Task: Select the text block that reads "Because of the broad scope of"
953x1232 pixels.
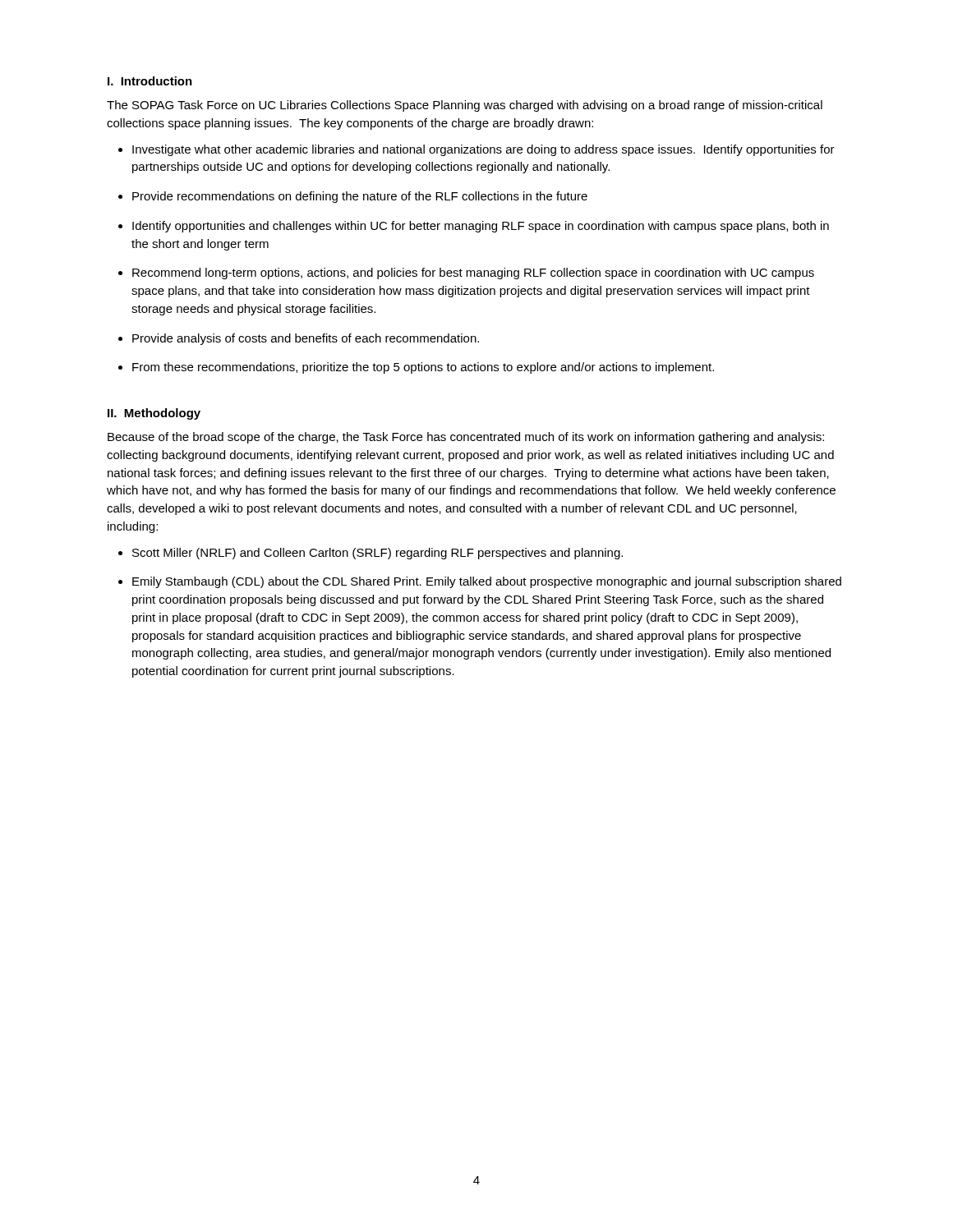Action: tap(471, 481)
